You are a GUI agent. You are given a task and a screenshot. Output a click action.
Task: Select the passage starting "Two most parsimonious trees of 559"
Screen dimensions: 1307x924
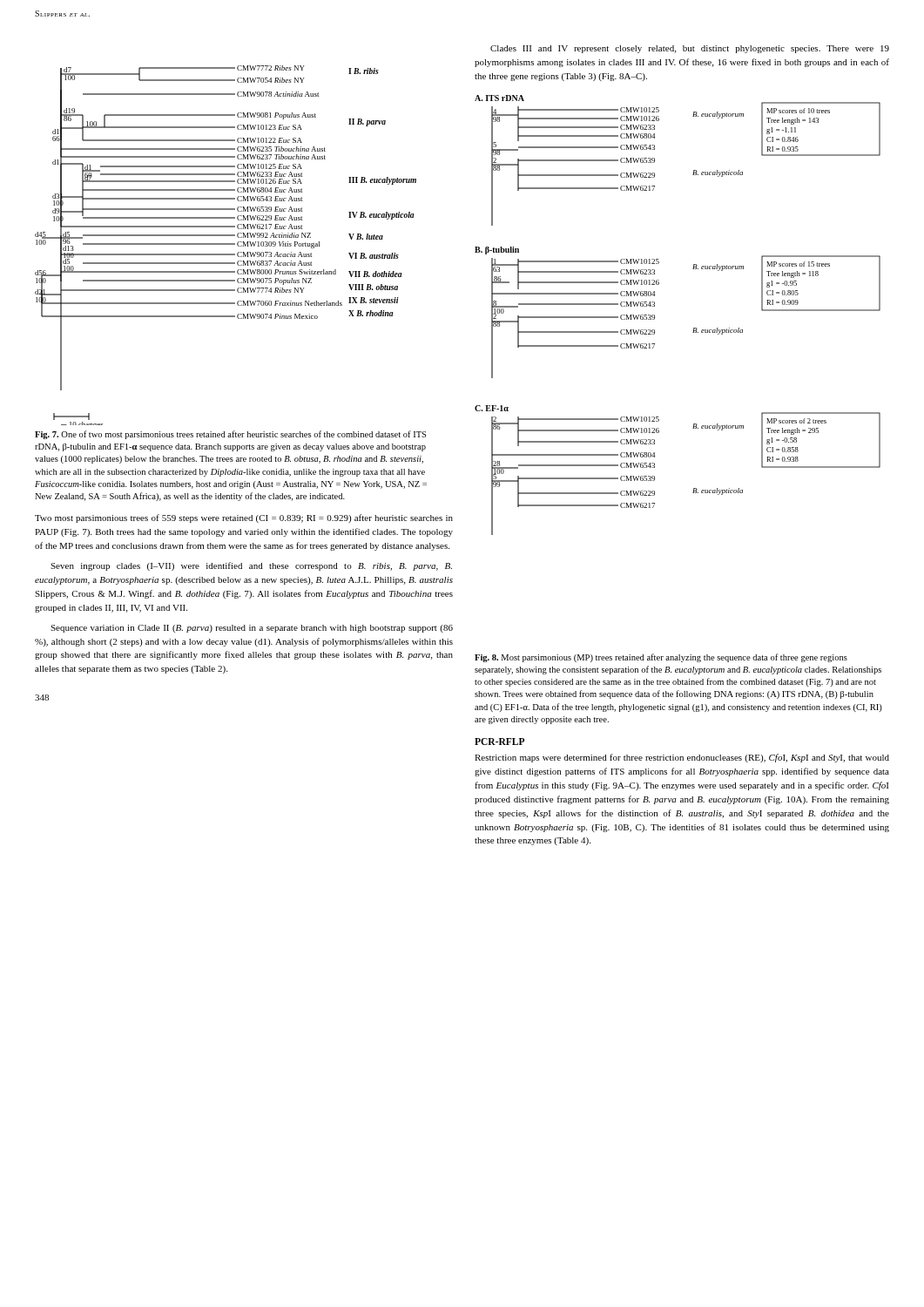[244, 531]
